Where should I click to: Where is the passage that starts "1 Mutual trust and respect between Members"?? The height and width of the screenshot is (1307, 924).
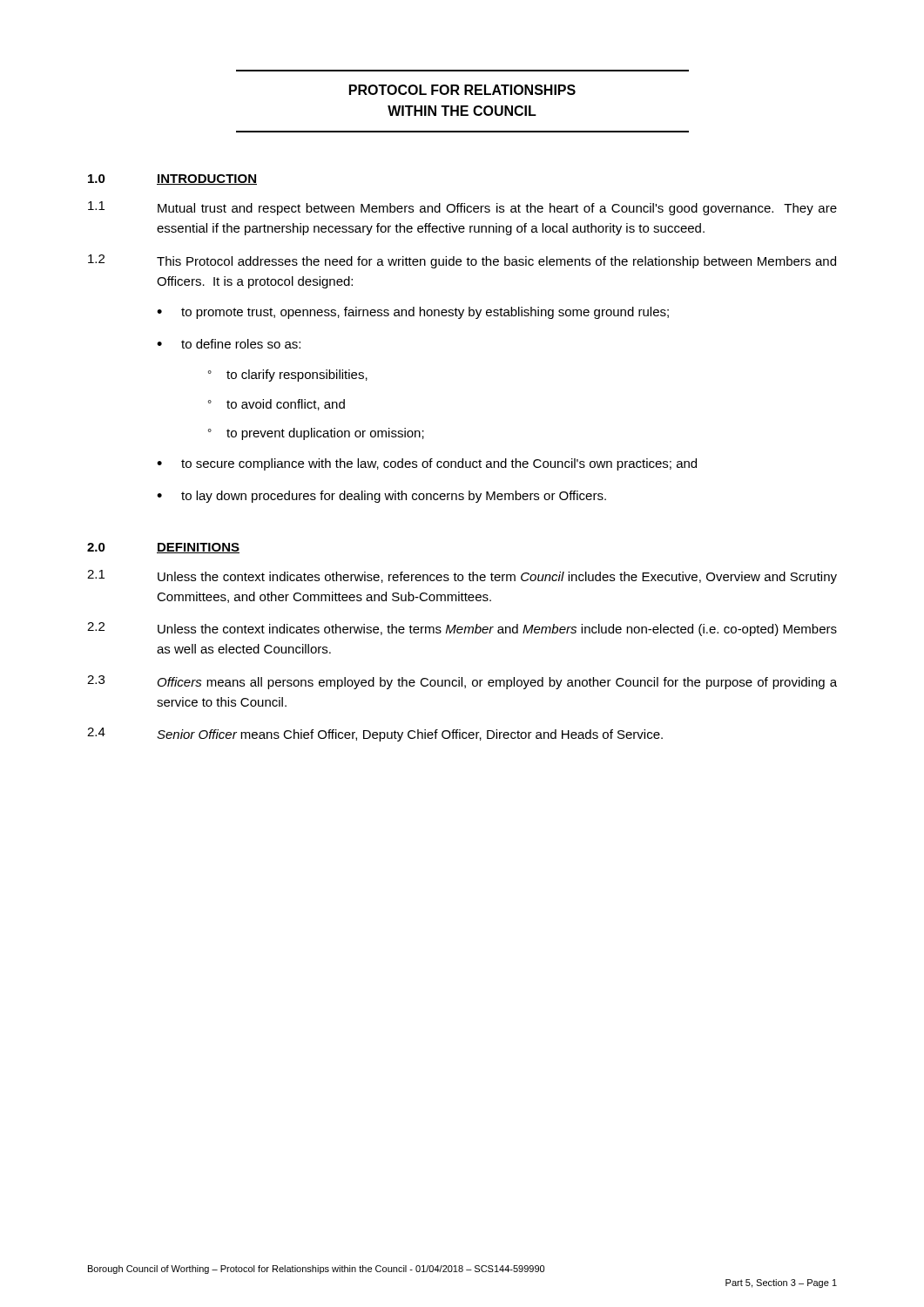(462, 218)
